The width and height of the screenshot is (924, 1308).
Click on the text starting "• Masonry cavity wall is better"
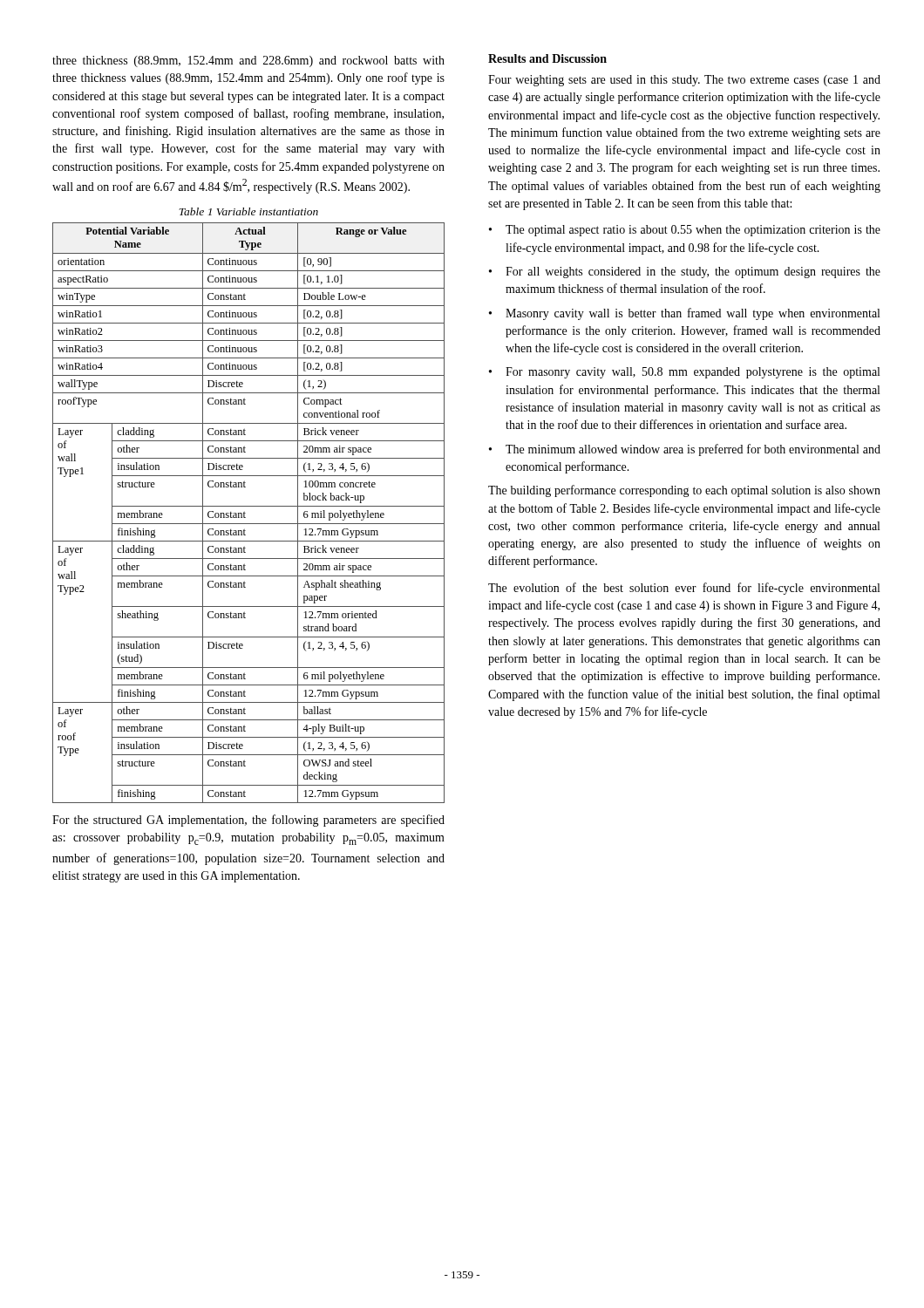[684, 331]
